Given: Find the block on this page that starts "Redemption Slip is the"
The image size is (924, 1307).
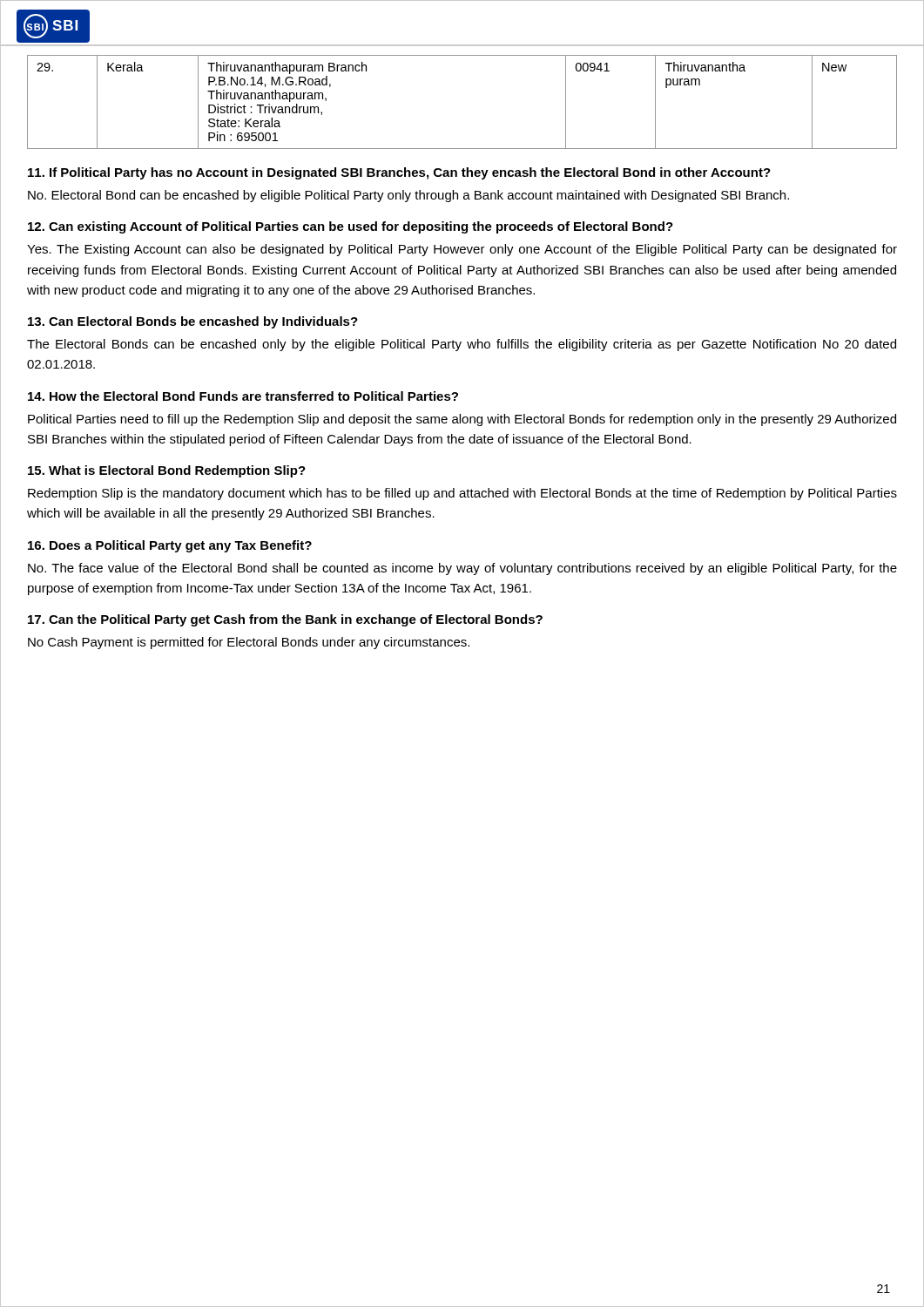Looking at the screenshot, I should click(x=462, y=503).
